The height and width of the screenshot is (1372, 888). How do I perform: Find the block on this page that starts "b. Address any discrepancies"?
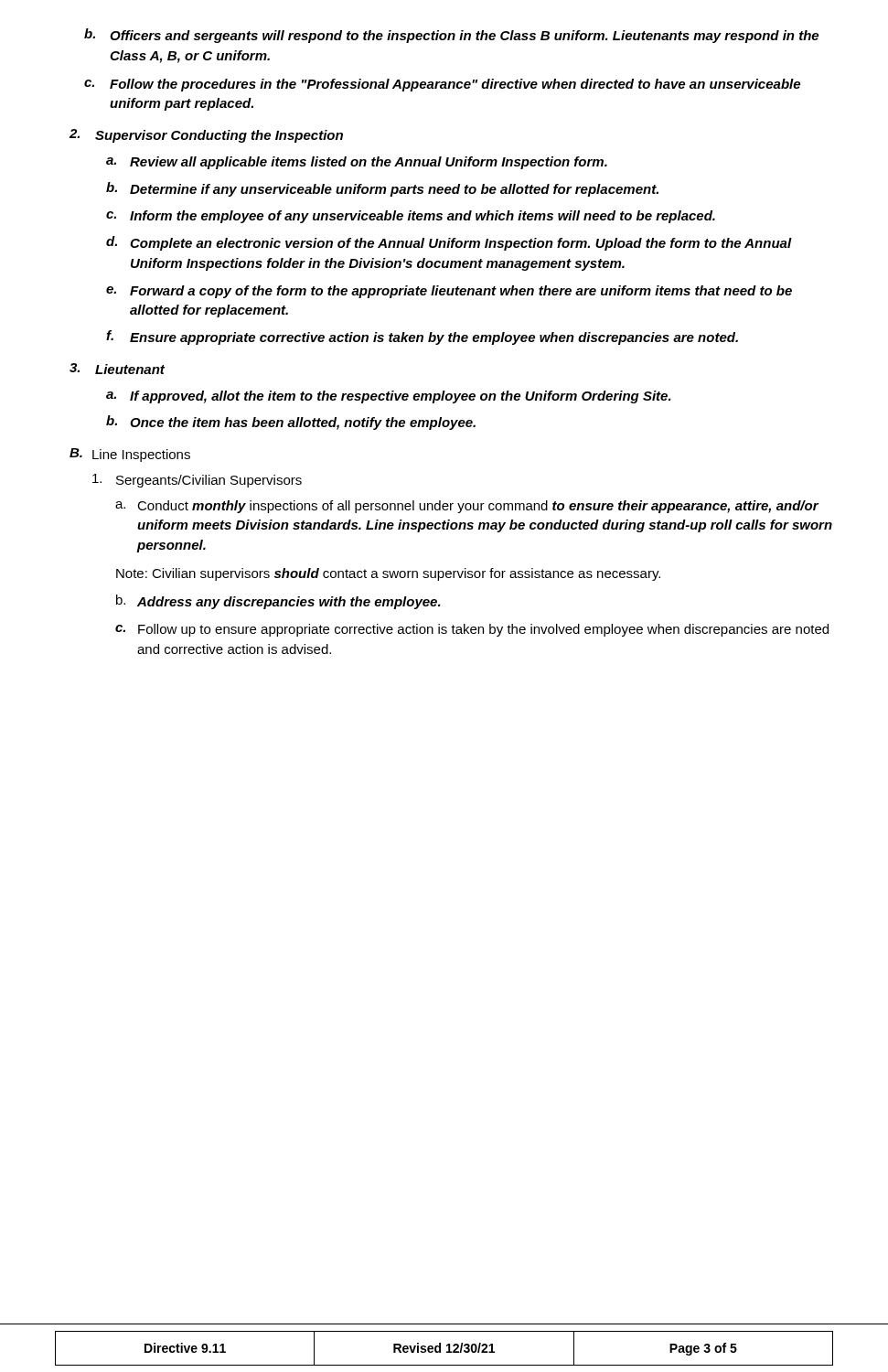tap(278, 601)
